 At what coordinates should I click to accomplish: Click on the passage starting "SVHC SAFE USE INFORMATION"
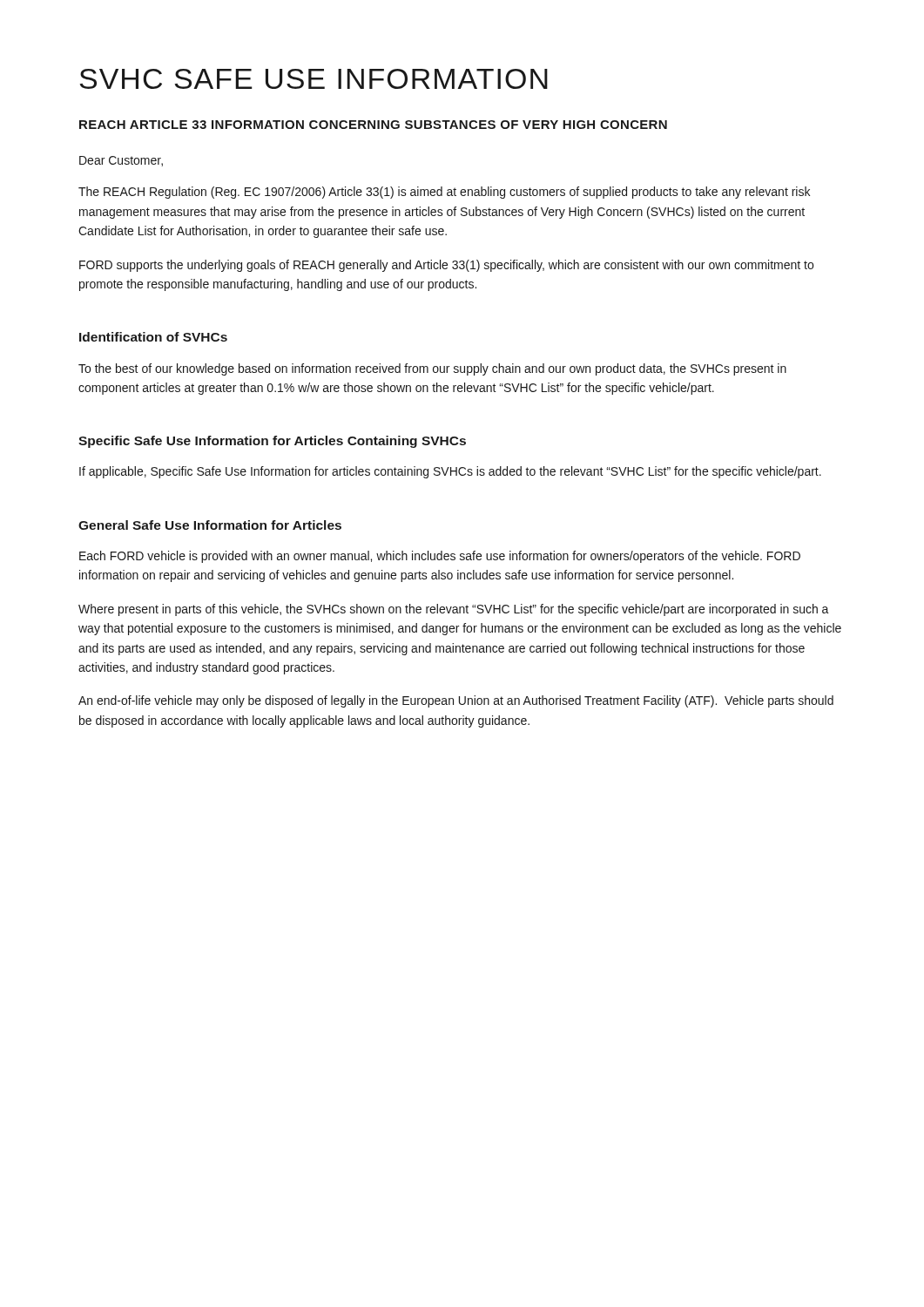point(314,78)
